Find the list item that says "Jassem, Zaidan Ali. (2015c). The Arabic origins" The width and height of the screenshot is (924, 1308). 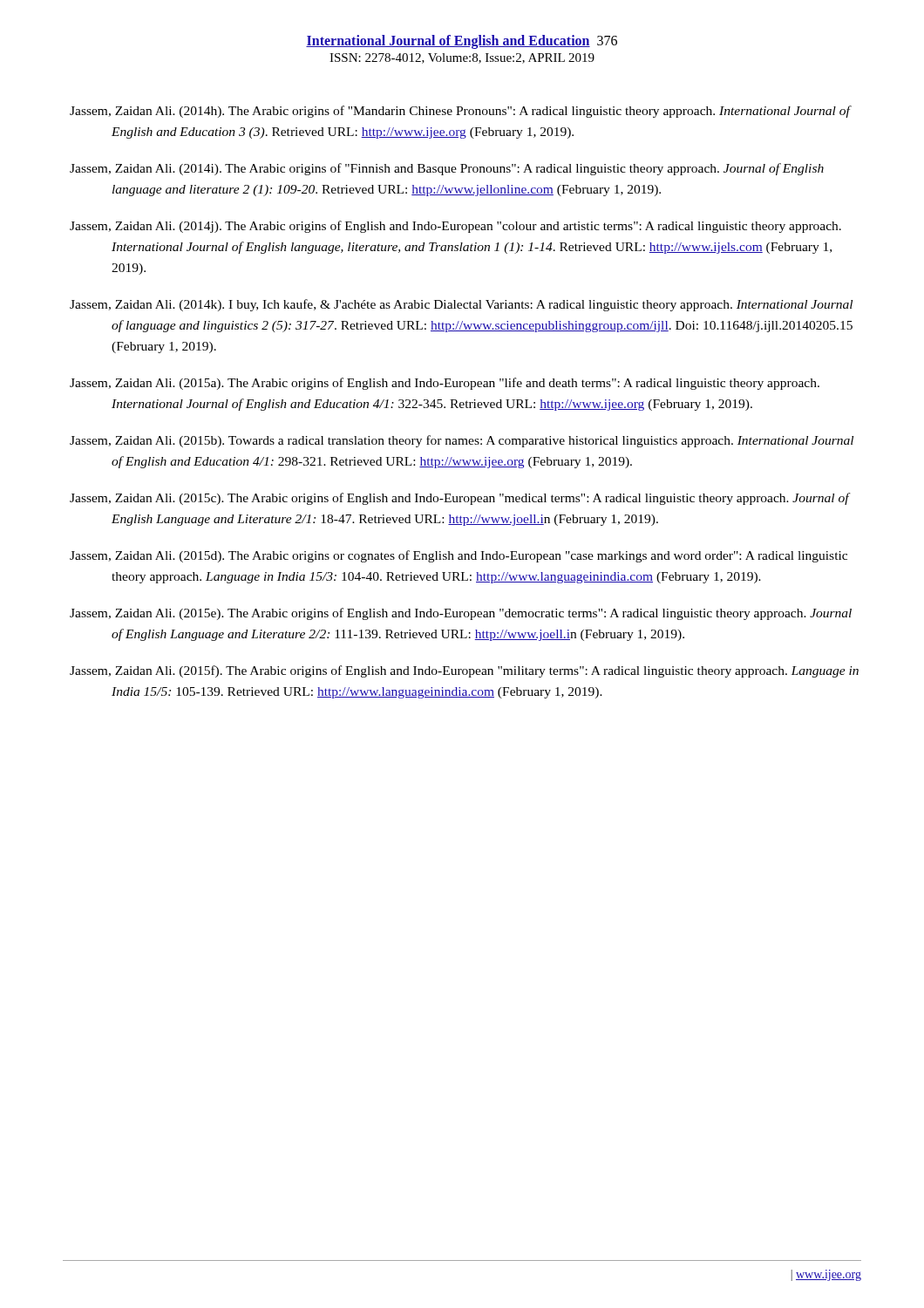tap(459, 508)
